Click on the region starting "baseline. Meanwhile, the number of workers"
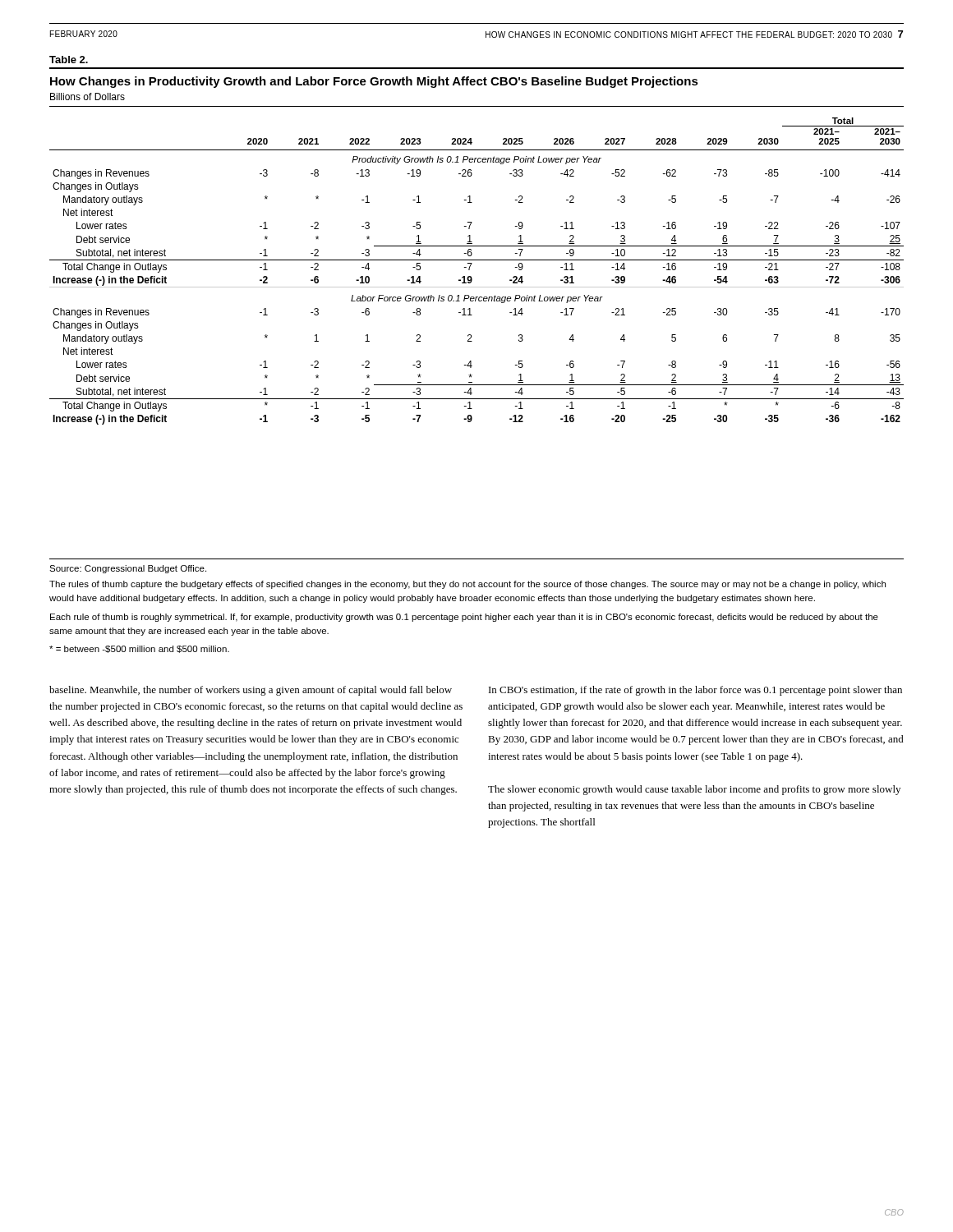The width and height of the screenshot is (953, 1232). coord(256,739)
